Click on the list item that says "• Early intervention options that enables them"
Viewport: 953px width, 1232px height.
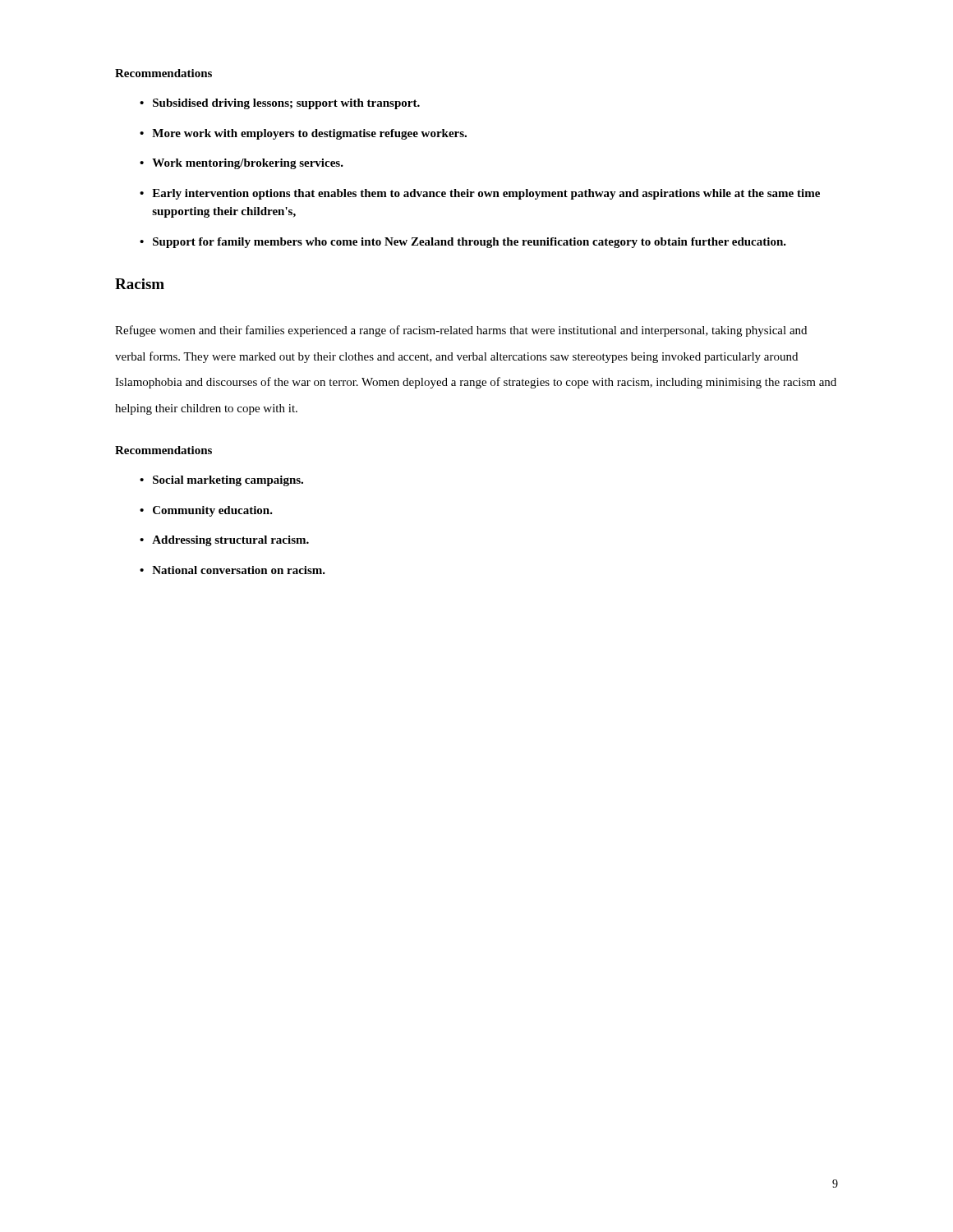(489, 202)
